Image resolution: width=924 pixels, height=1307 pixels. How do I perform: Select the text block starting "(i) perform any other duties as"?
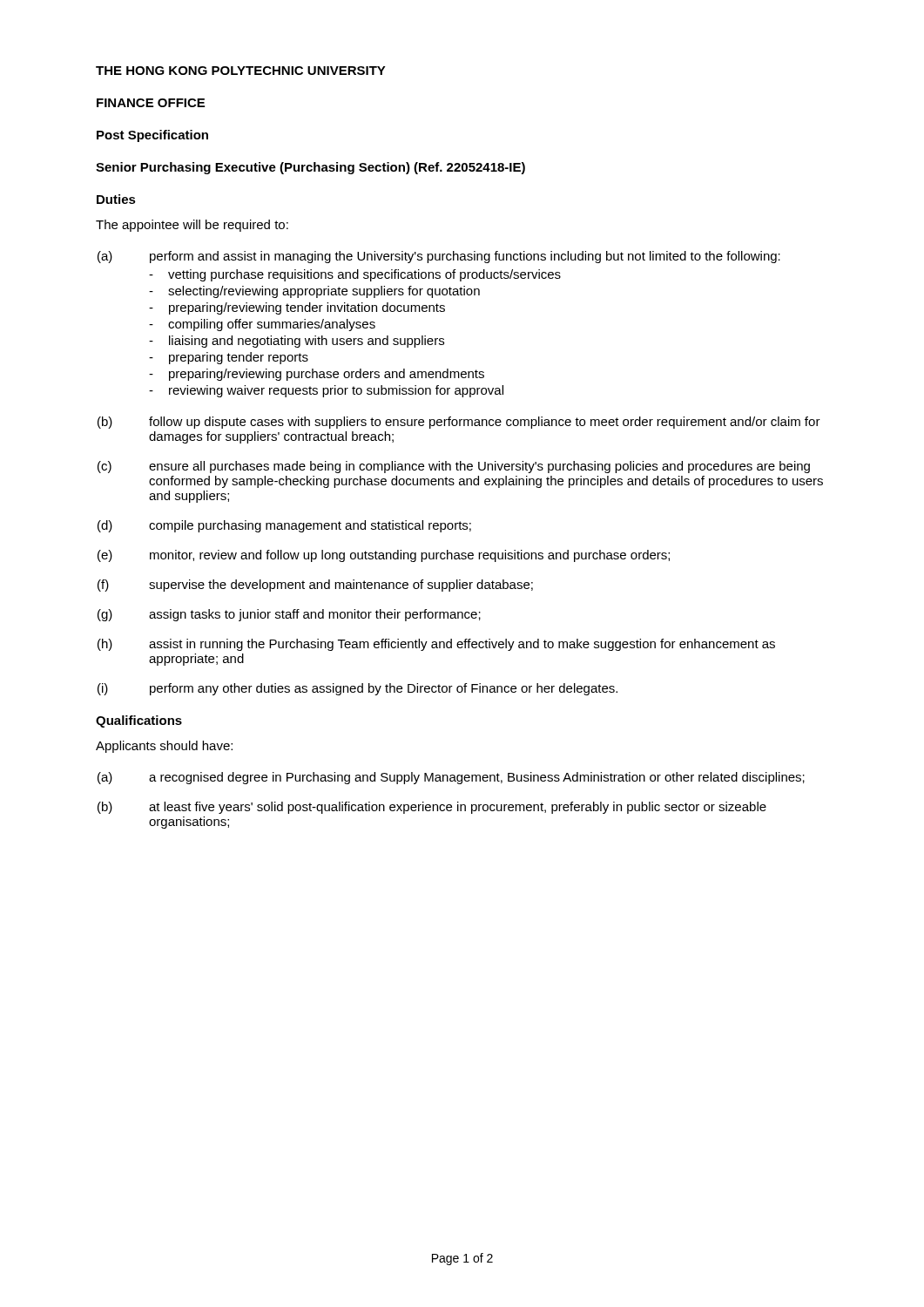pos(462,694)
